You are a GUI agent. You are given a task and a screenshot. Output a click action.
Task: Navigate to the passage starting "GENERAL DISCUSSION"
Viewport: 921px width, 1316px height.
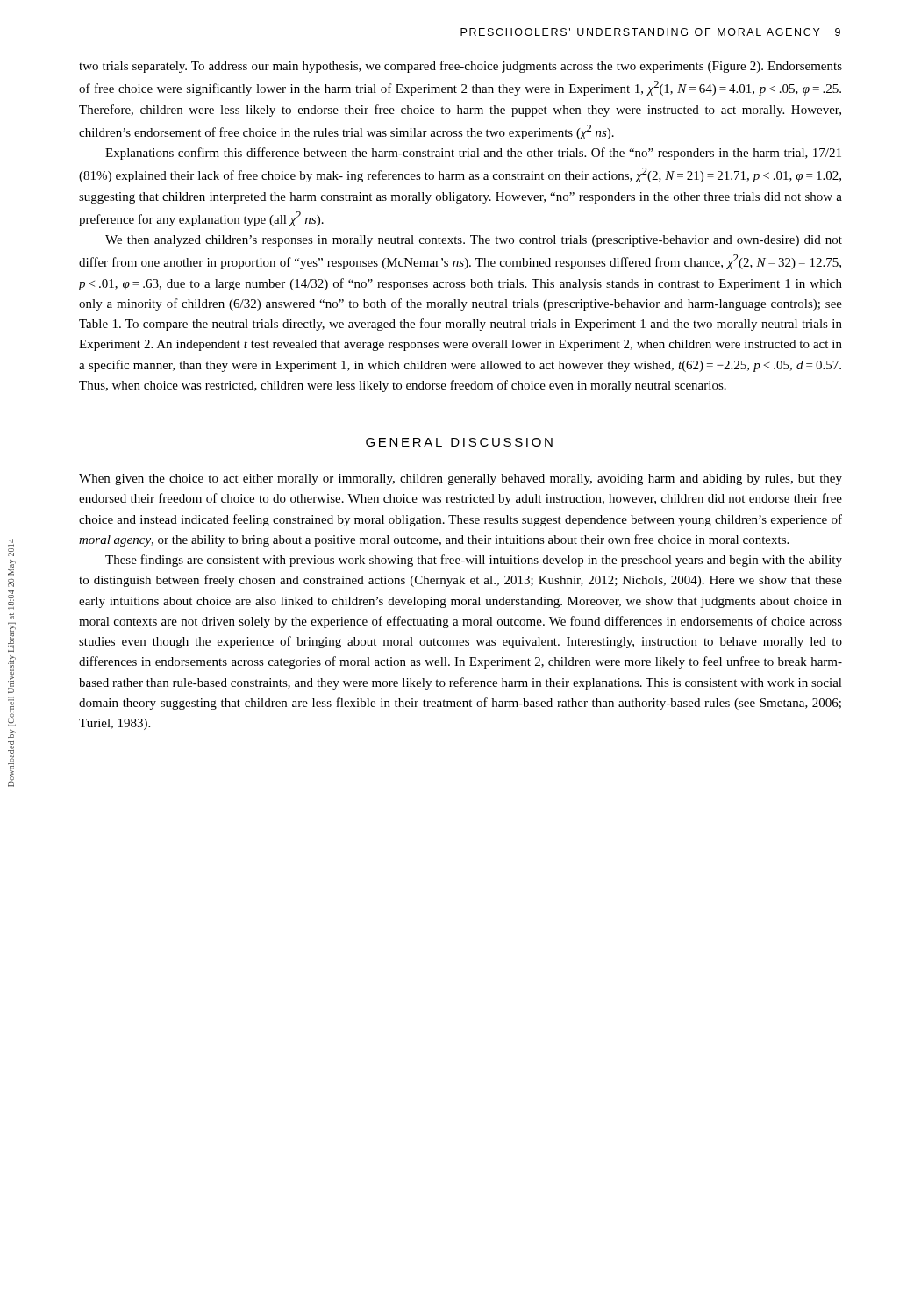pyautogui.click(x=460, y=442)
